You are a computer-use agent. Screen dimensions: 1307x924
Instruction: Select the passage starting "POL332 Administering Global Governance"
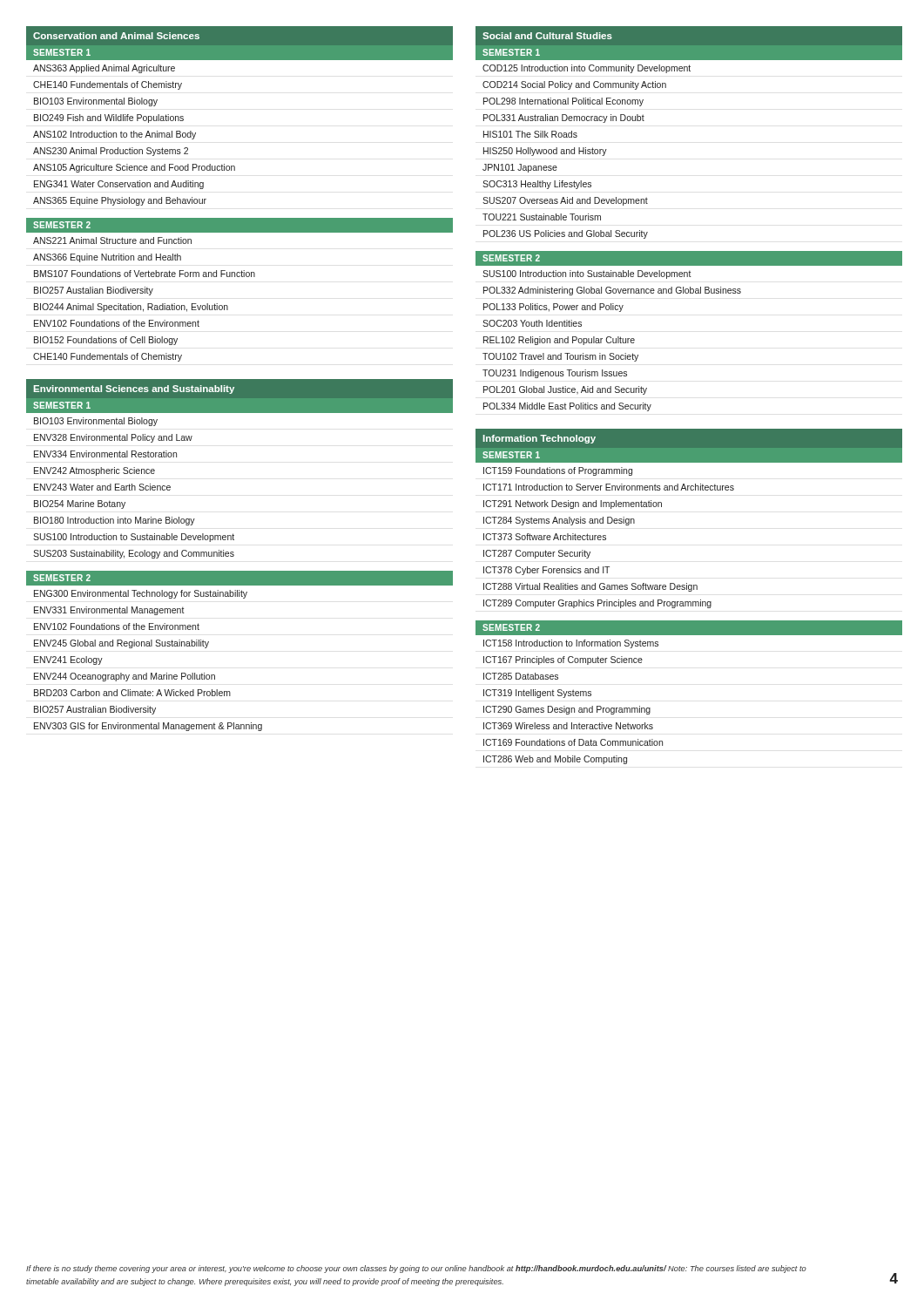[612, 290]
